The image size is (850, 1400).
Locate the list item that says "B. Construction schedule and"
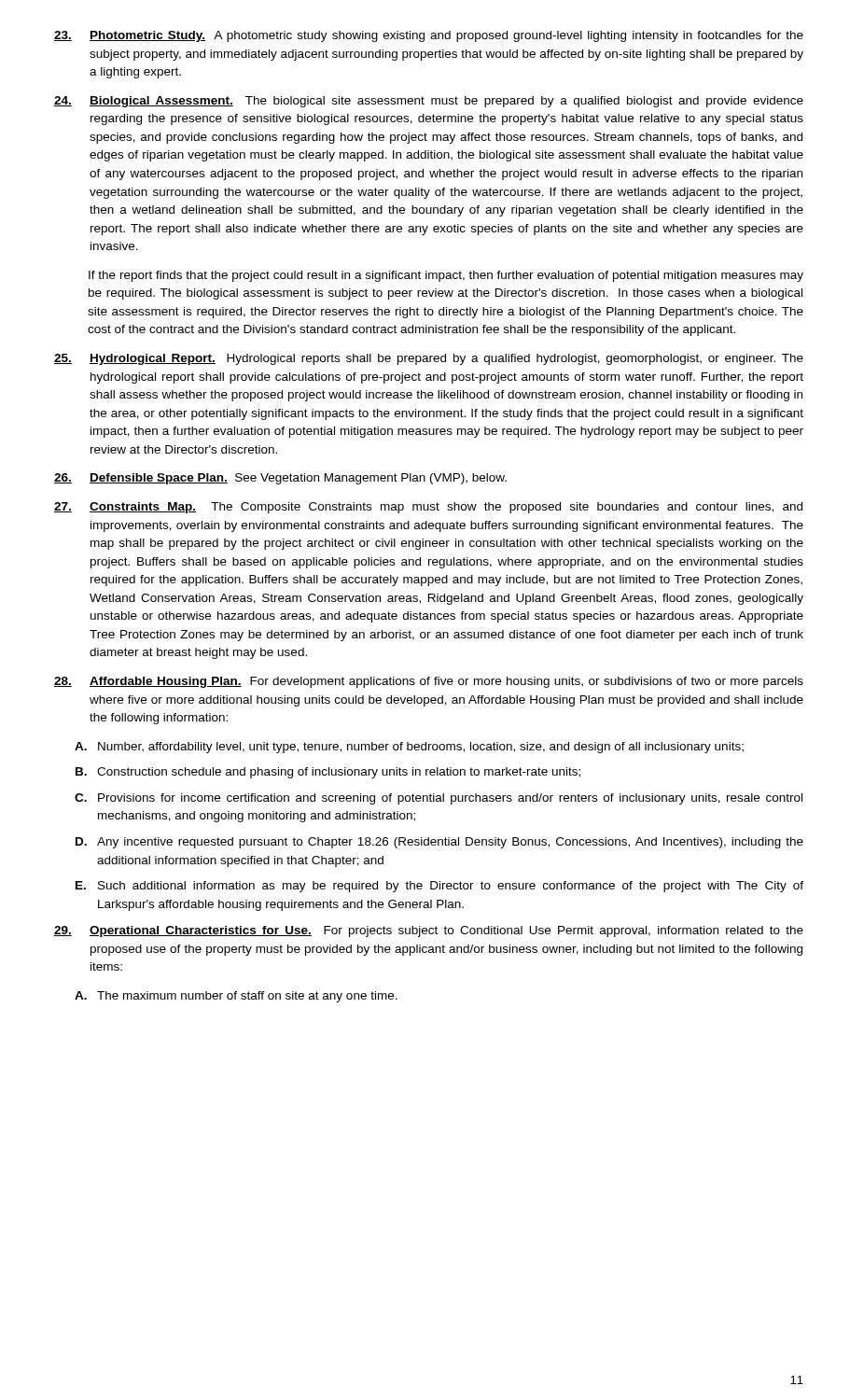click(439, 772)
